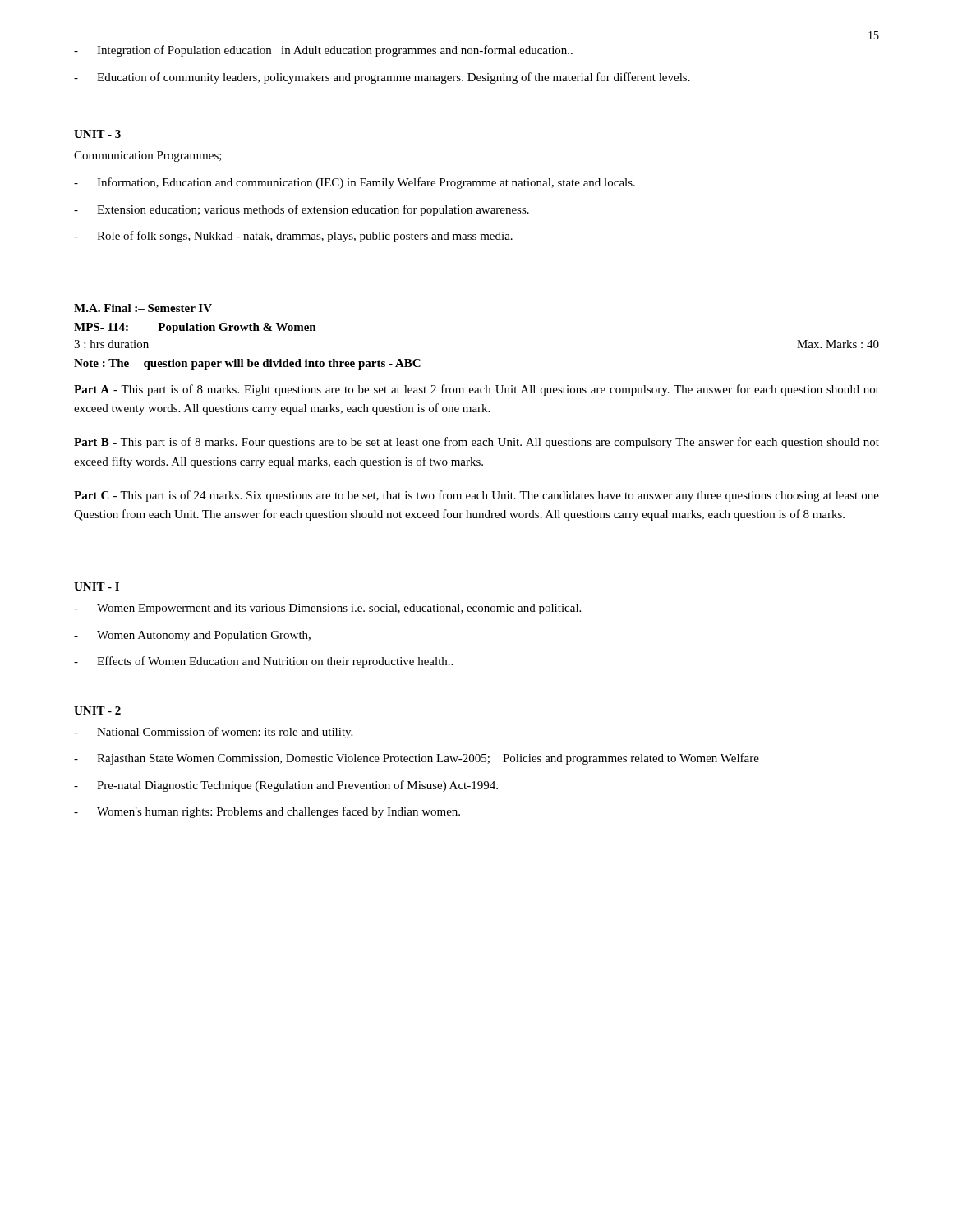Viewport: 953px width, 1232px height.
Task: Point to "UNIT - I"
Action: (97, 587)
